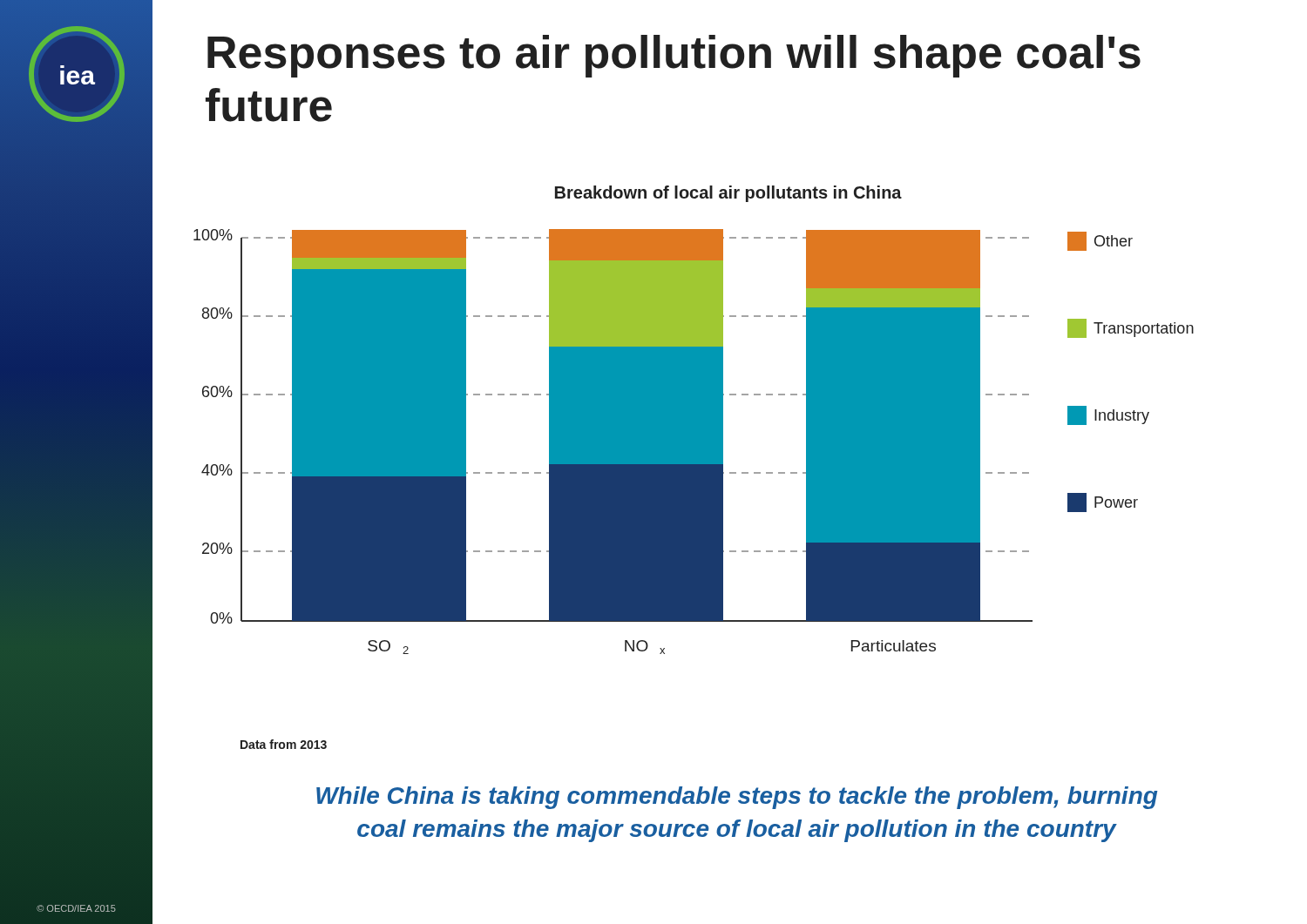This screenshot has height=924, width=1307.
Task: Click on the logo
Action: tap(76, 74)
